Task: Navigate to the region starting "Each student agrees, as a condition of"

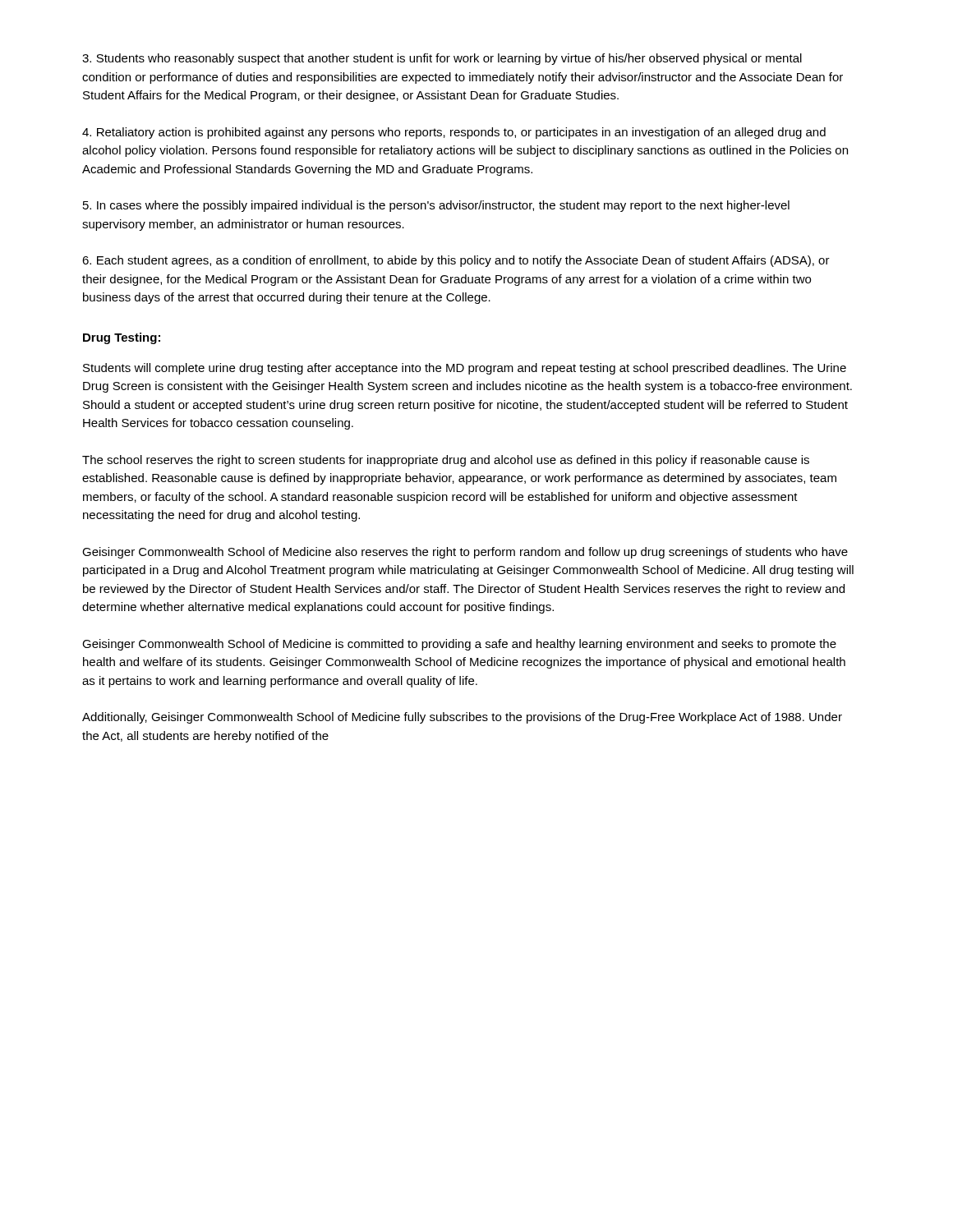Action: click(456, 278)
